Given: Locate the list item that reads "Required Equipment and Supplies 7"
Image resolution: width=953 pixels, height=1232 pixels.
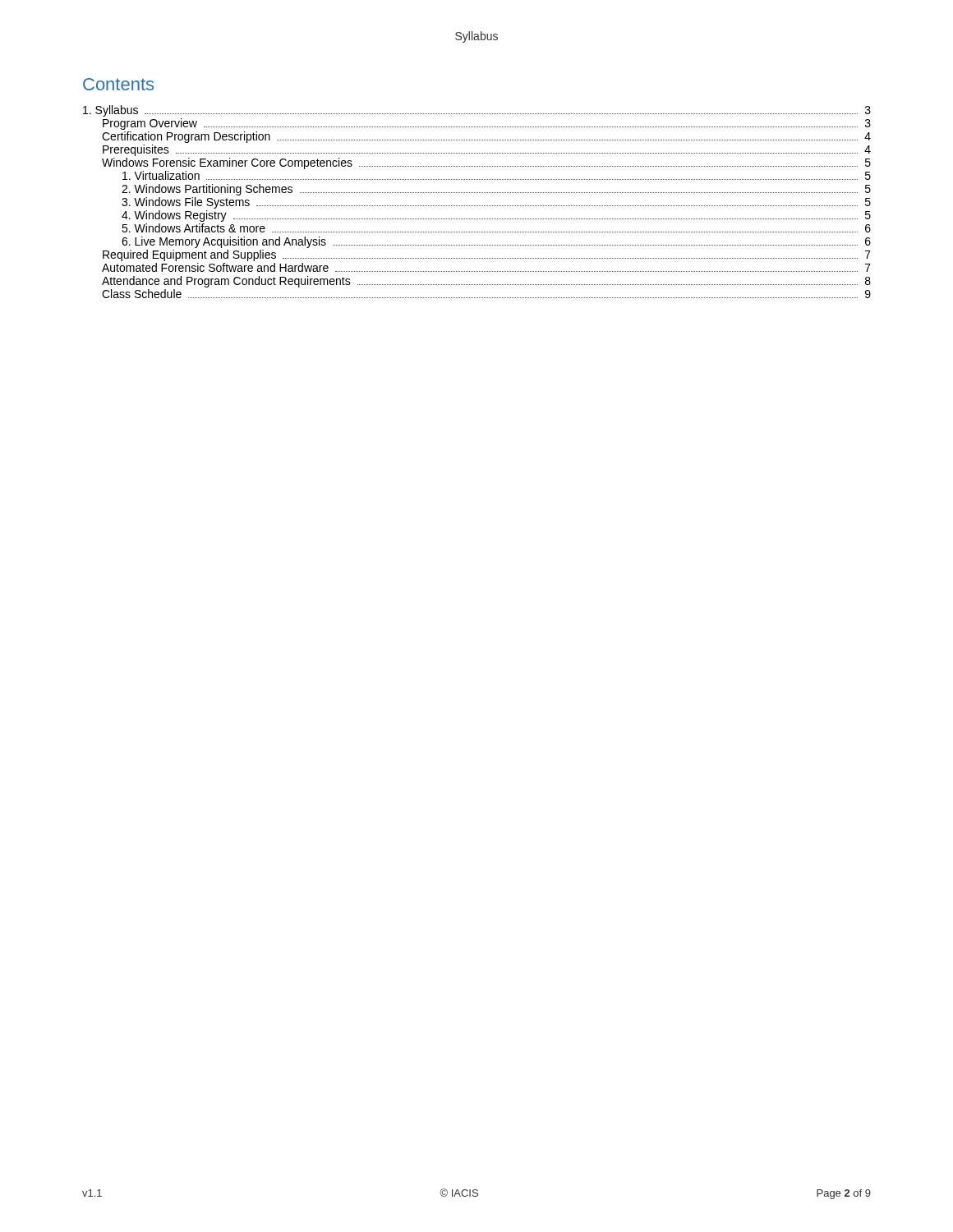Looking at the screenshot, I should [476, 255].
